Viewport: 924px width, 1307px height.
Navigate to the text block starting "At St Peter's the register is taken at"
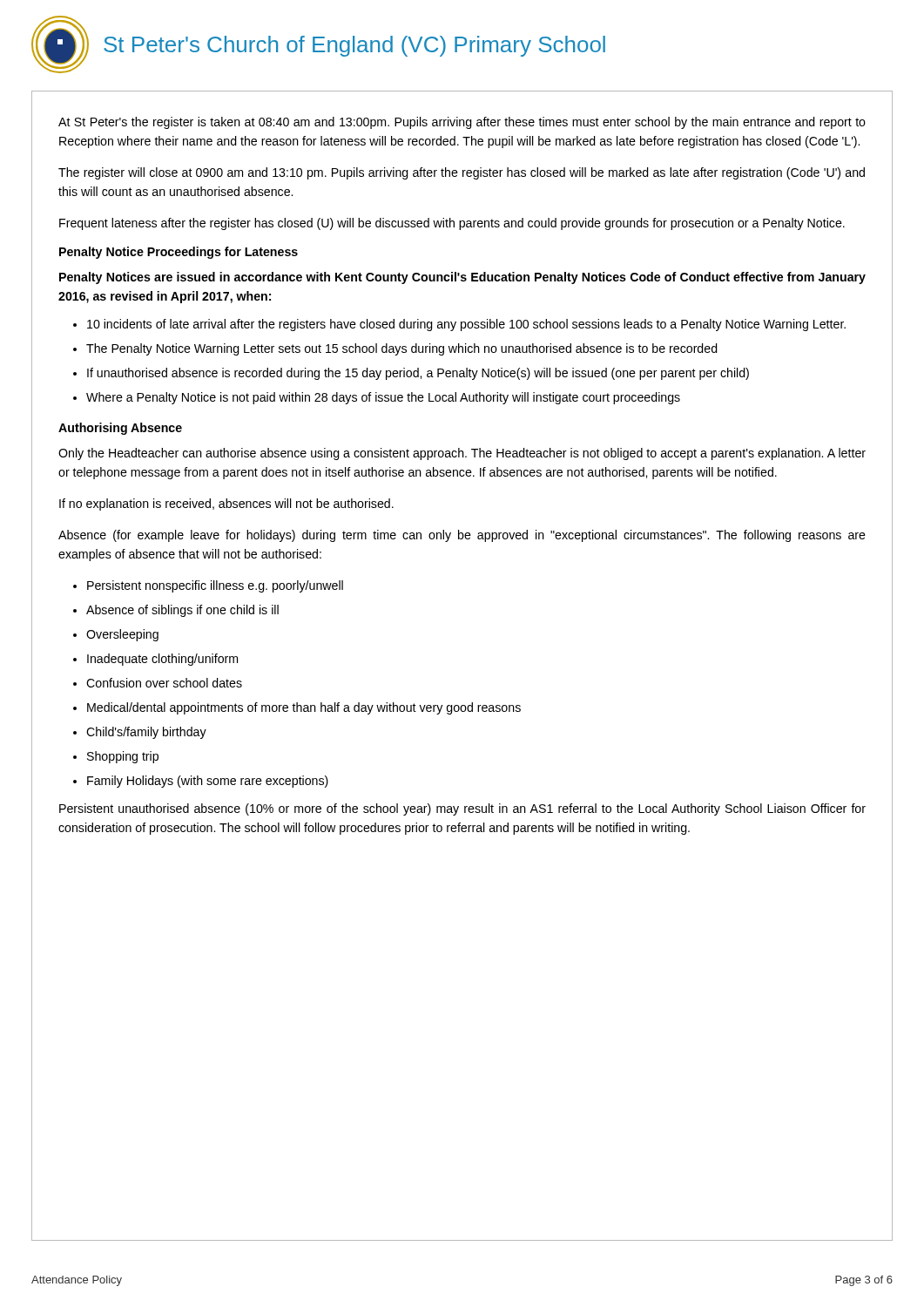462,132
